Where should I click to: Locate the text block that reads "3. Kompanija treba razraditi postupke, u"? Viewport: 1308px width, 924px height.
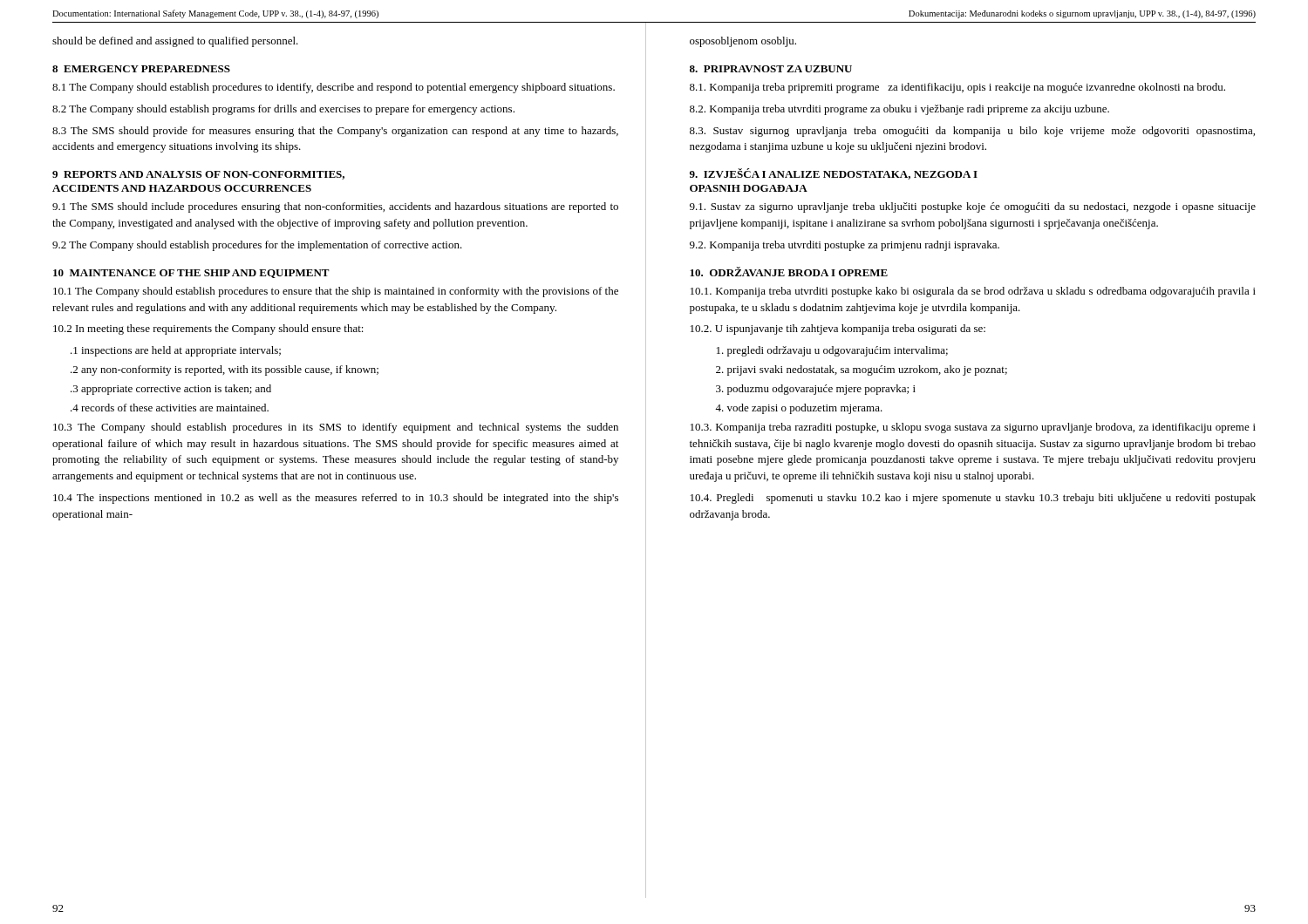(x=972, y=451)
